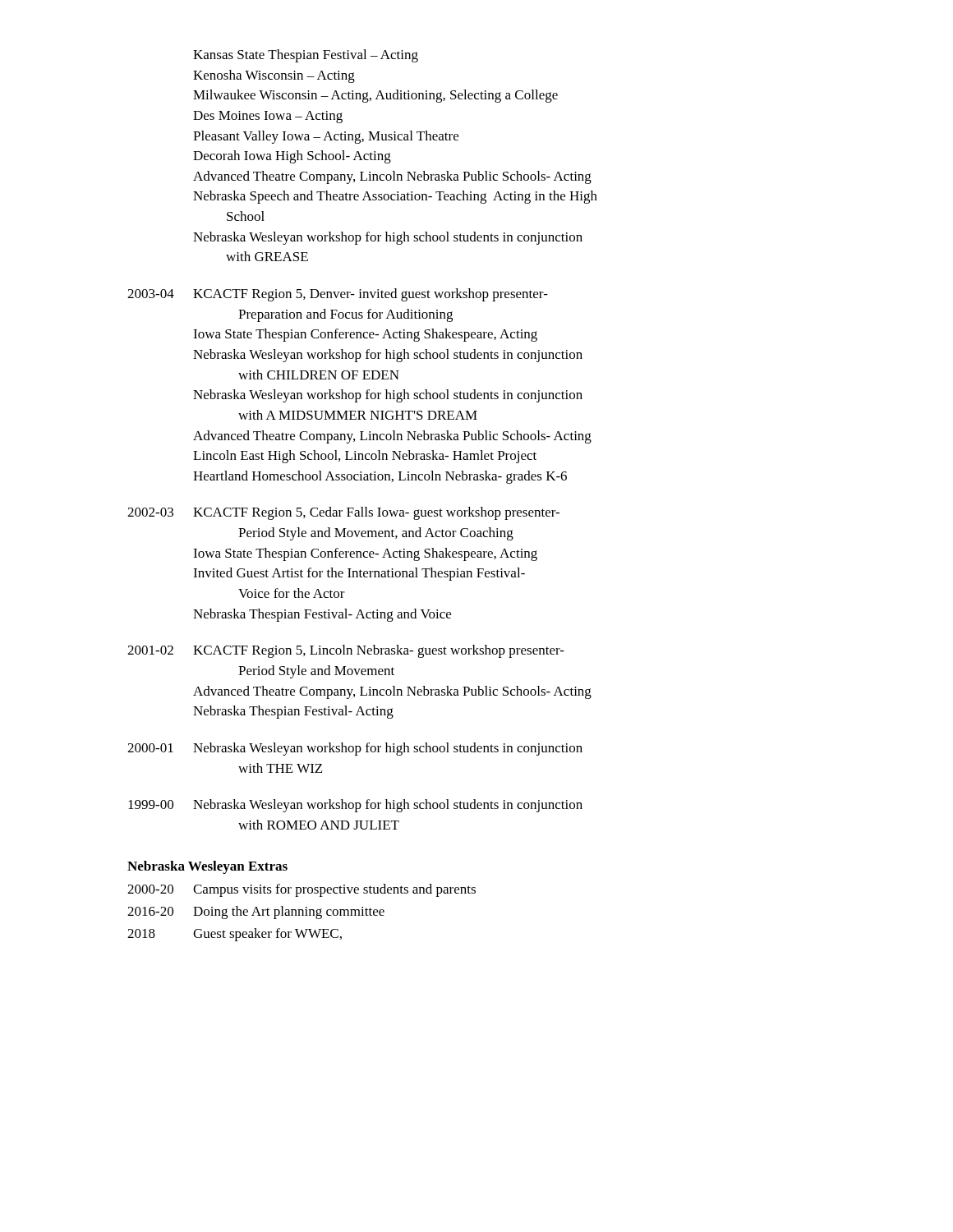The height and width of the screenshot is (1232, 953).
Task: Locate the text block starting "Decorah Iowa High"
Action: (292, 156)
